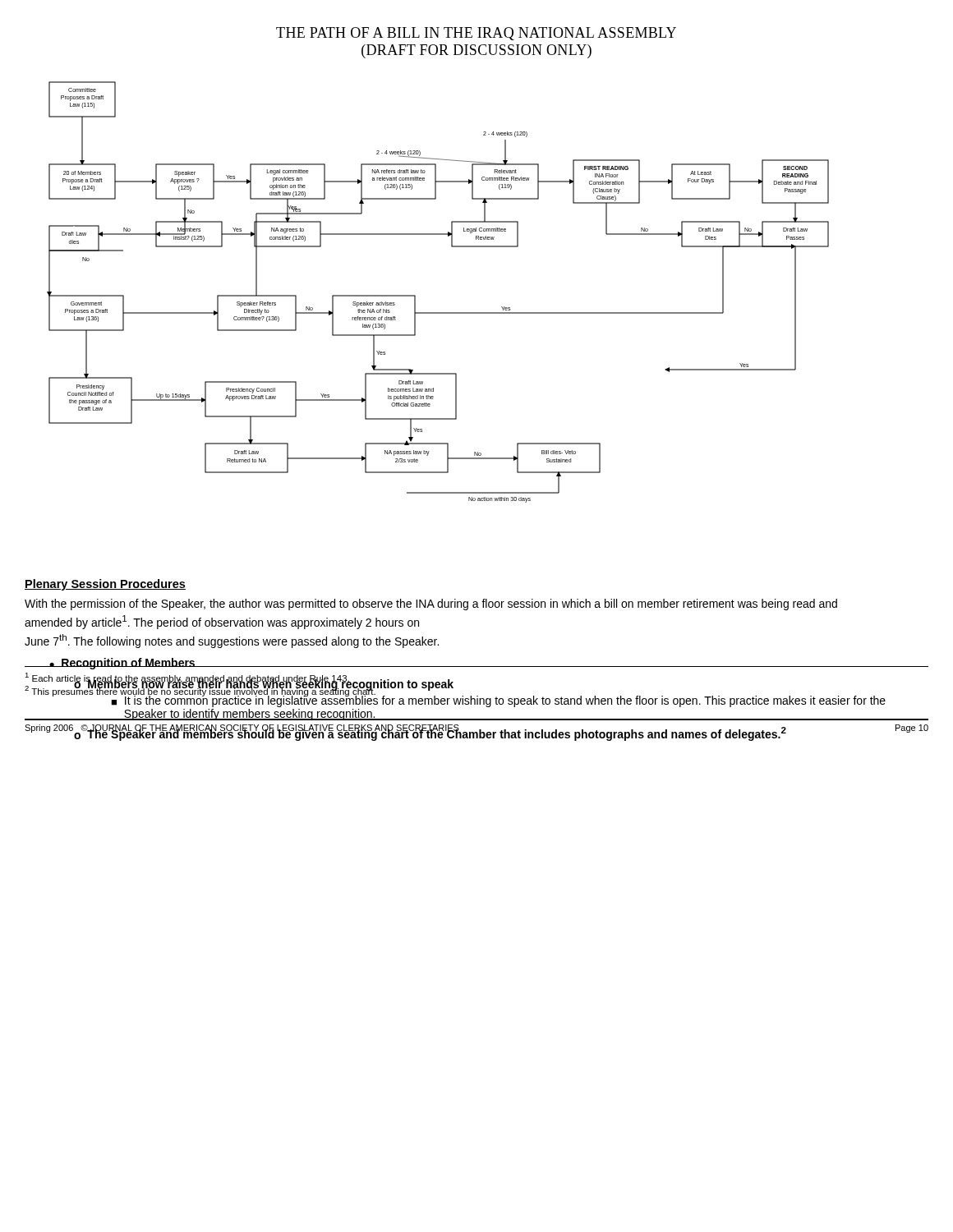
Task: Locate the passage starting "o Members now"
Action: pos(264,684)
